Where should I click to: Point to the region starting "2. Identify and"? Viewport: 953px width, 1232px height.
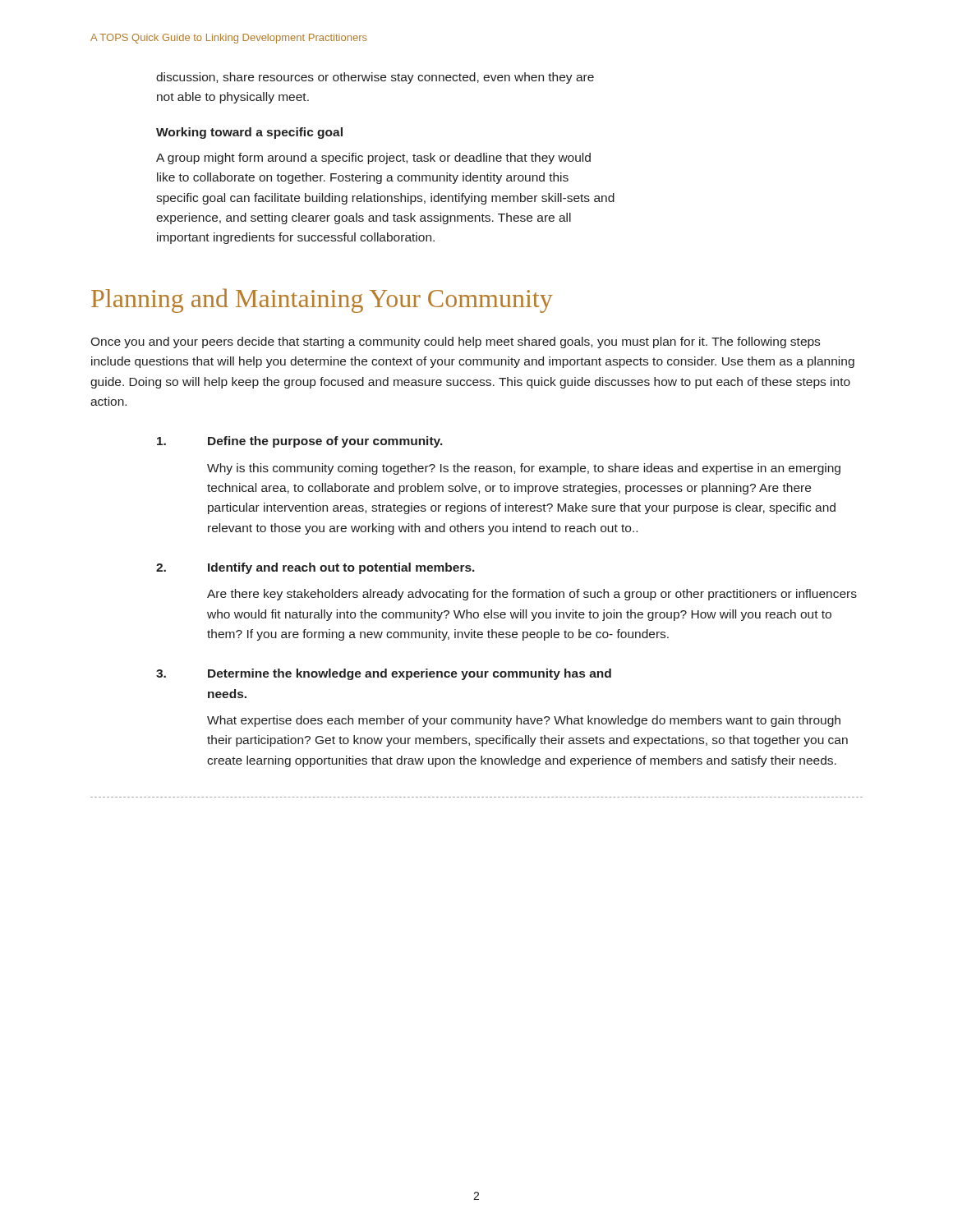476,601
